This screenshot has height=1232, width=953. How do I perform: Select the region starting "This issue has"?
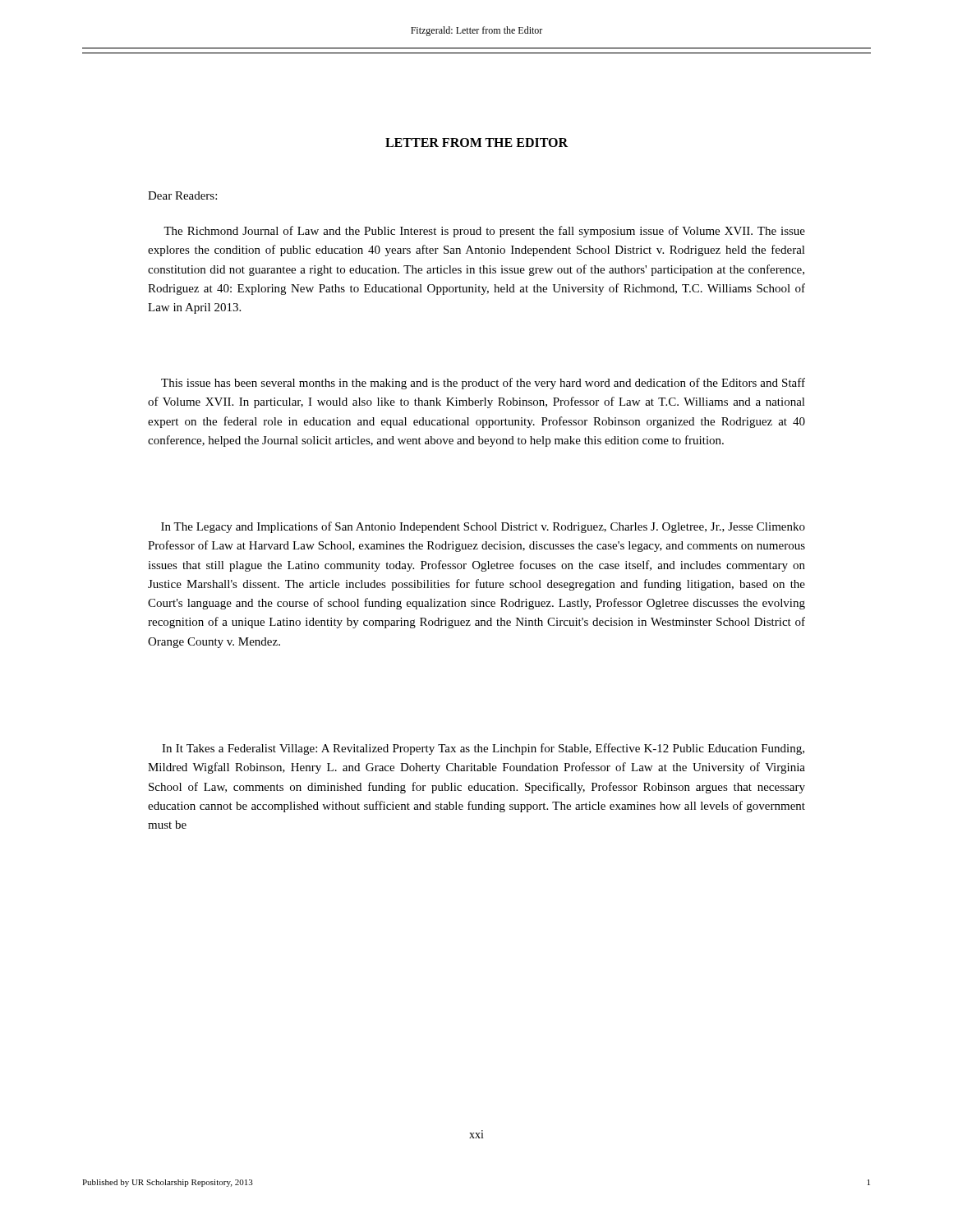click(x=476, y=411)
